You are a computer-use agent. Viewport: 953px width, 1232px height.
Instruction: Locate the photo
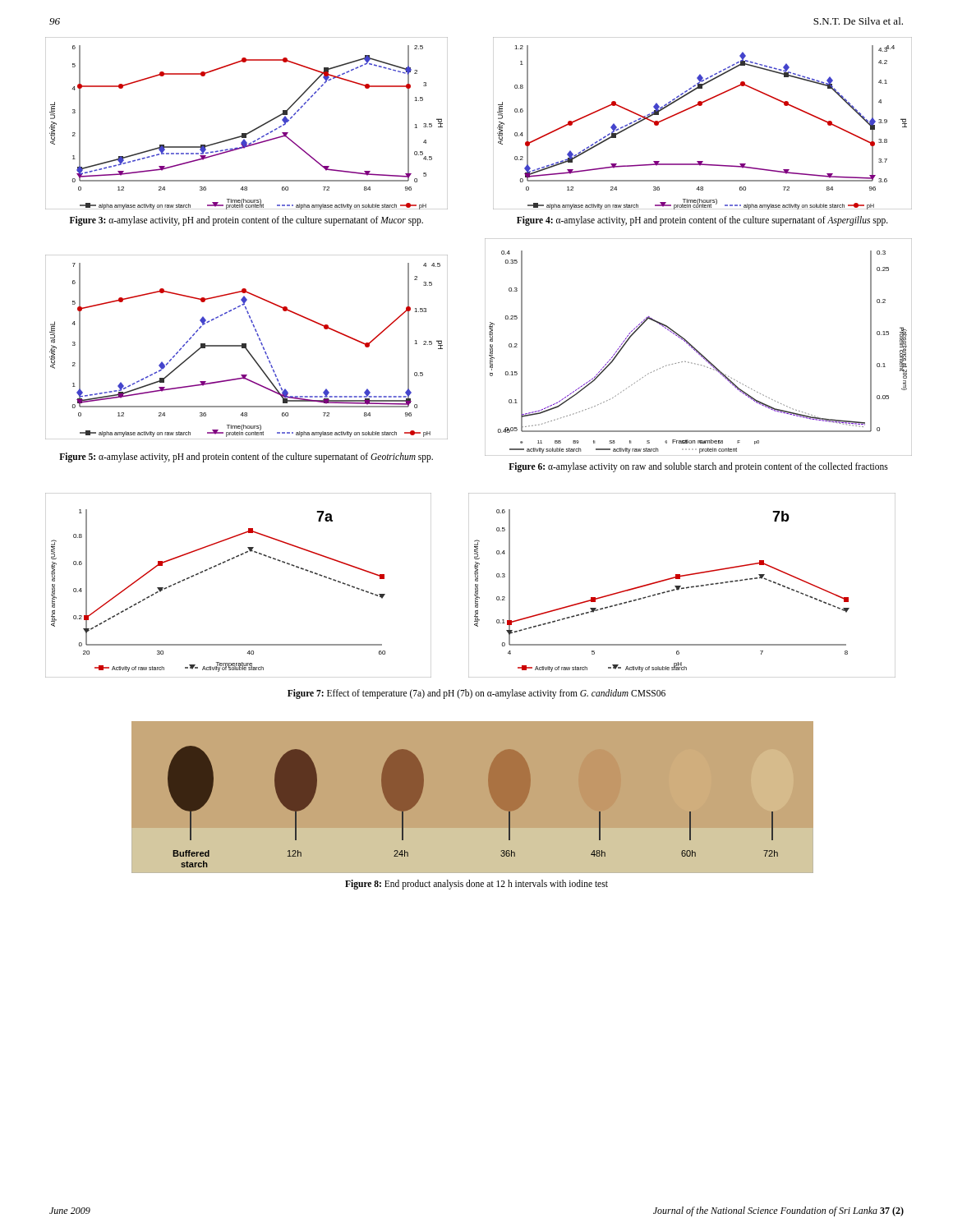(472, 797)
